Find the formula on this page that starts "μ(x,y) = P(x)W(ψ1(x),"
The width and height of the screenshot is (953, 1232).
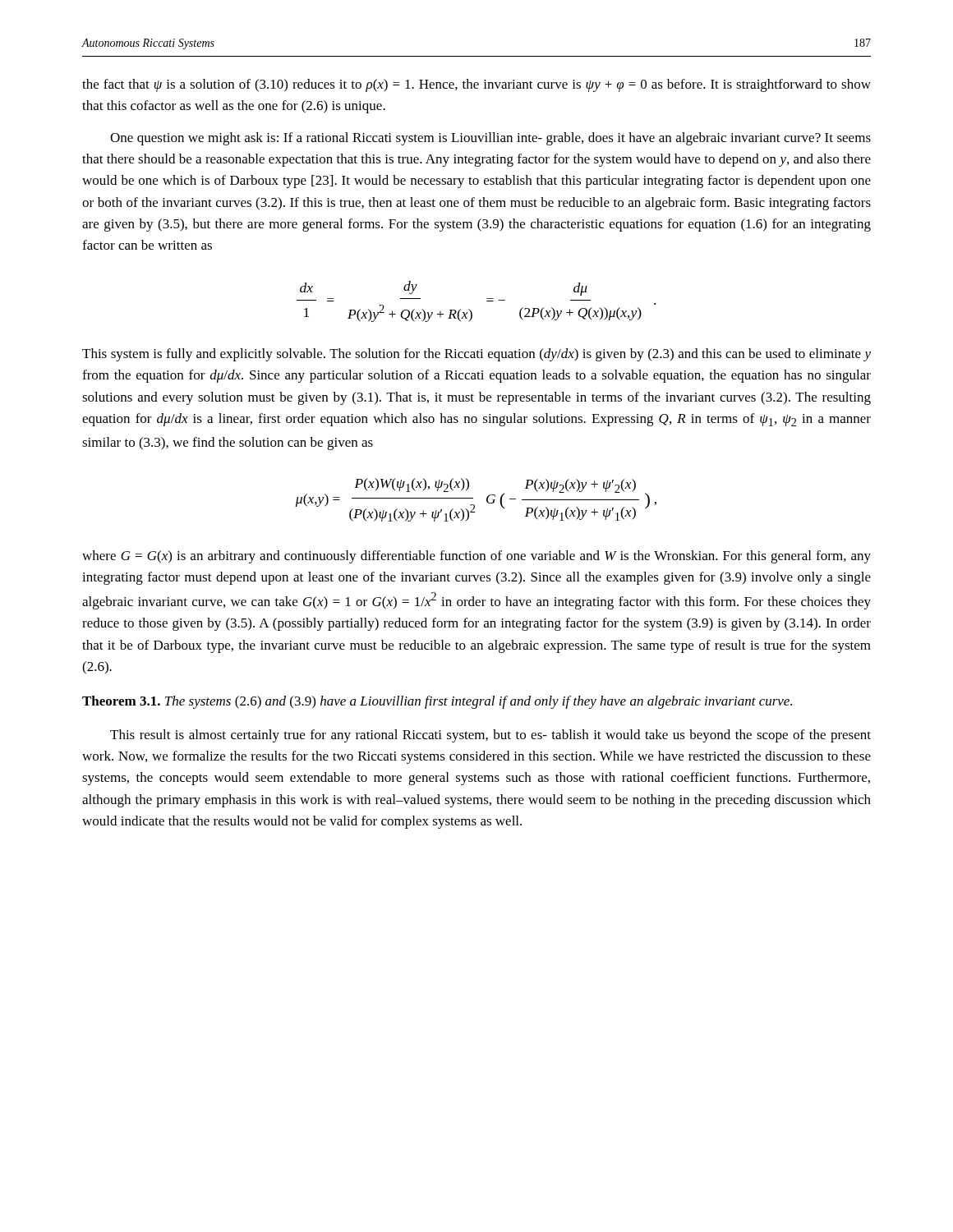[476, 499]
